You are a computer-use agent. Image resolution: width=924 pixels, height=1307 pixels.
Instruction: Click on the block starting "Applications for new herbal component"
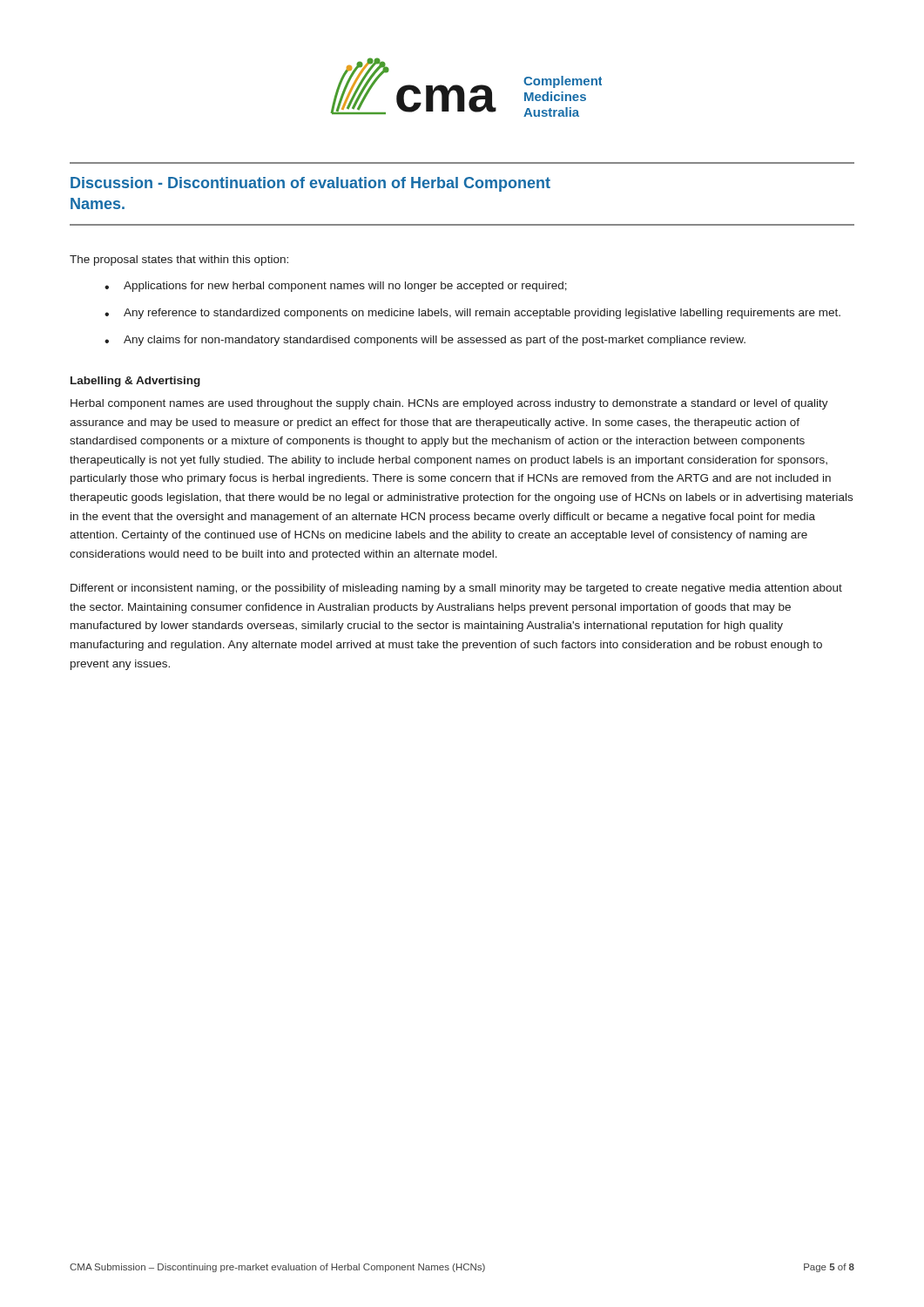point(346,286)
